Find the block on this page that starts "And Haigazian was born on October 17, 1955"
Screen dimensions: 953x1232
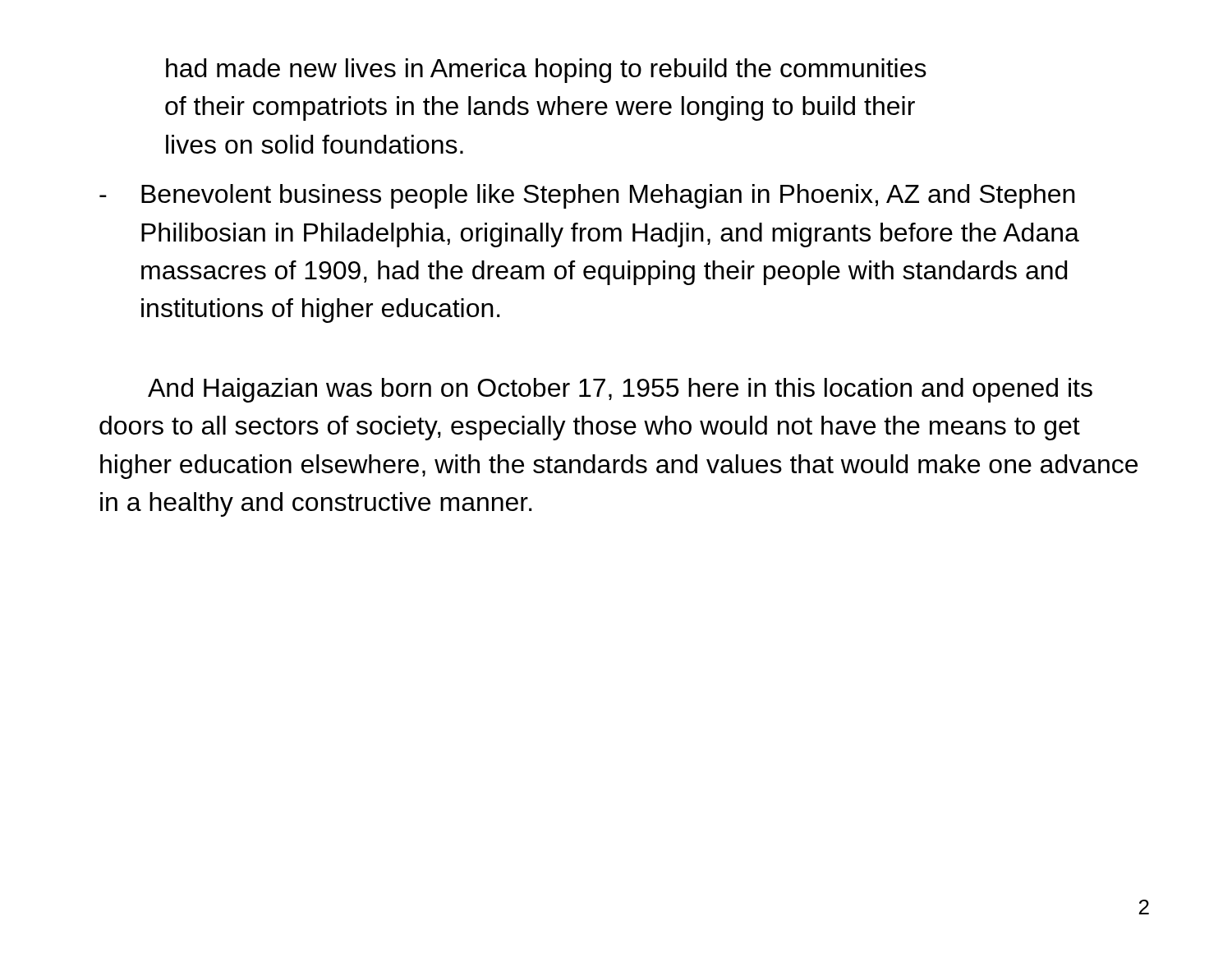tap(619, 445)
